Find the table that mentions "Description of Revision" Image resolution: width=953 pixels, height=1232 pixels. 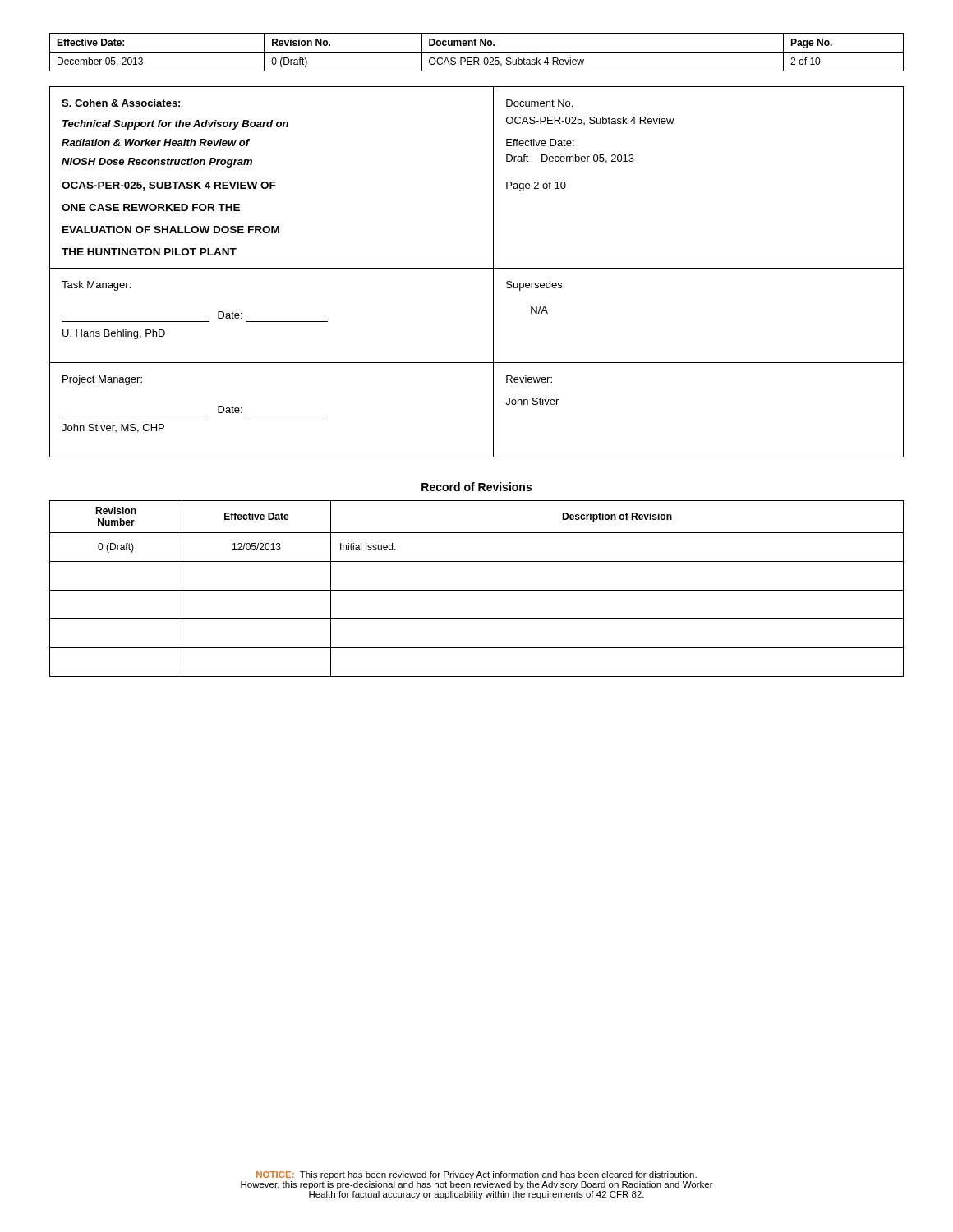(x=476, y=588)
